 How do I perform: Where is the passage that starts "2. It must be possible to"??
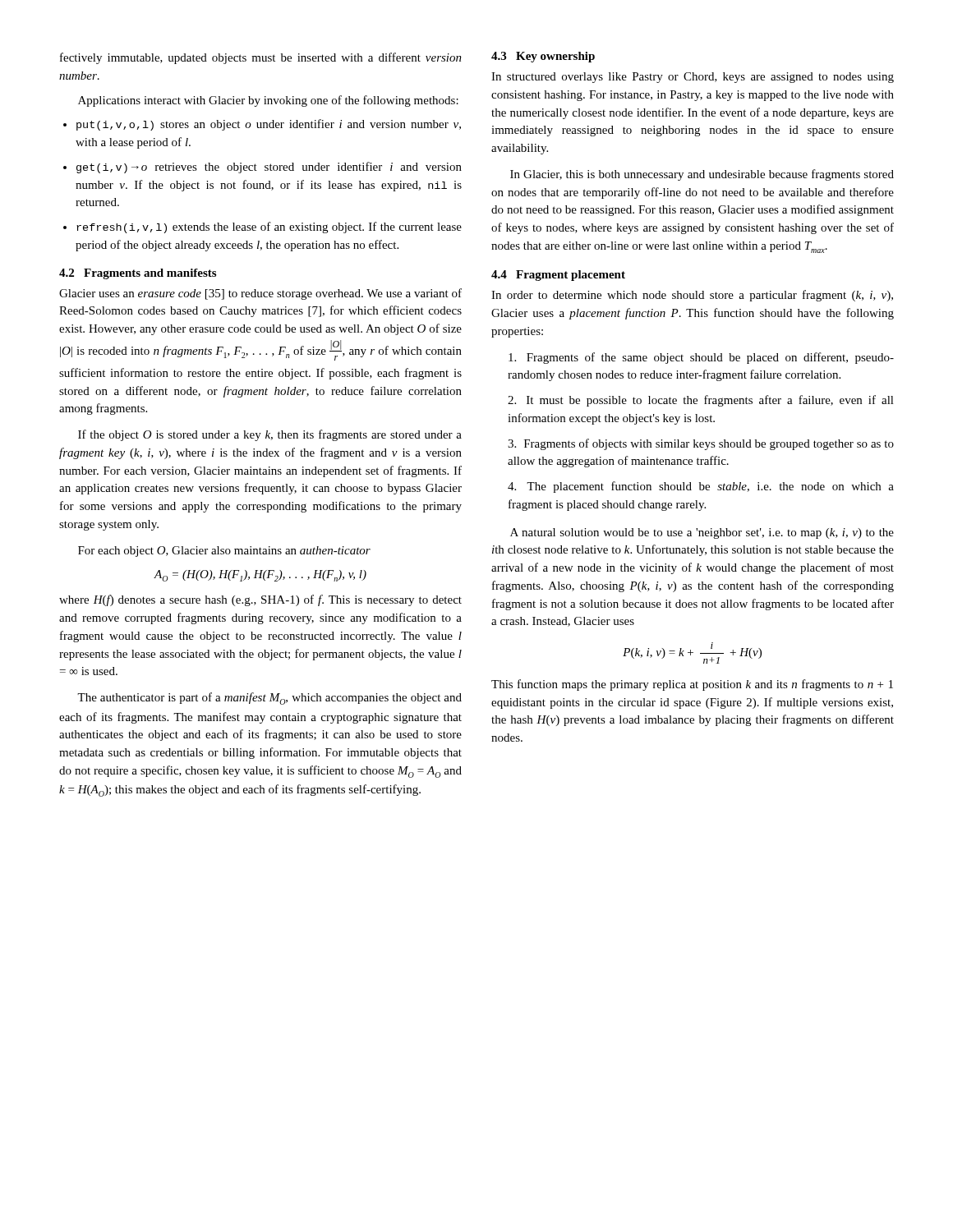(x=701, y=409)
